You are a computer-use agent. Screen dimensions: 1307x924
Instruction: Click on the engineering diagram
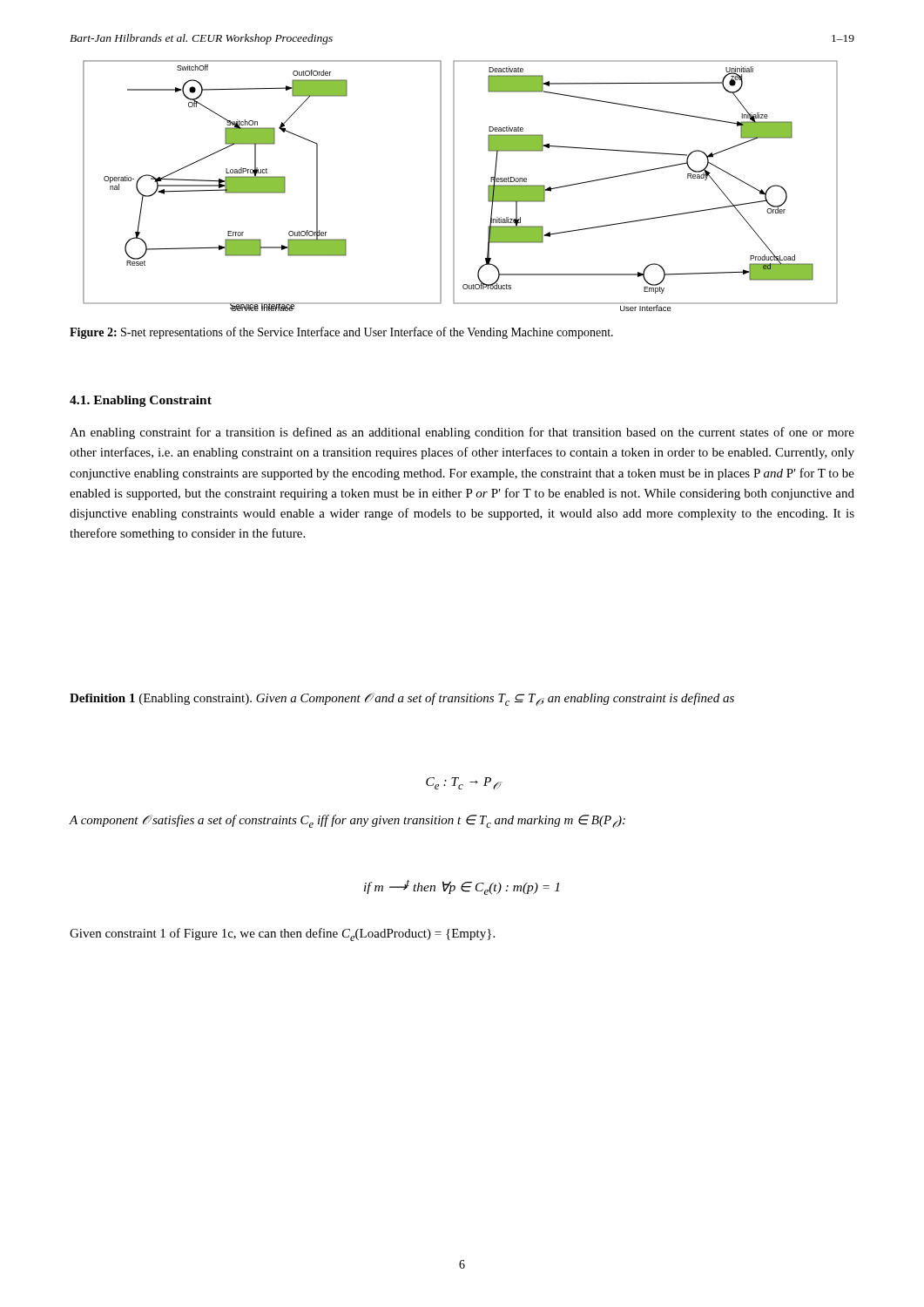pyautogui.click(x=462, y=185)
